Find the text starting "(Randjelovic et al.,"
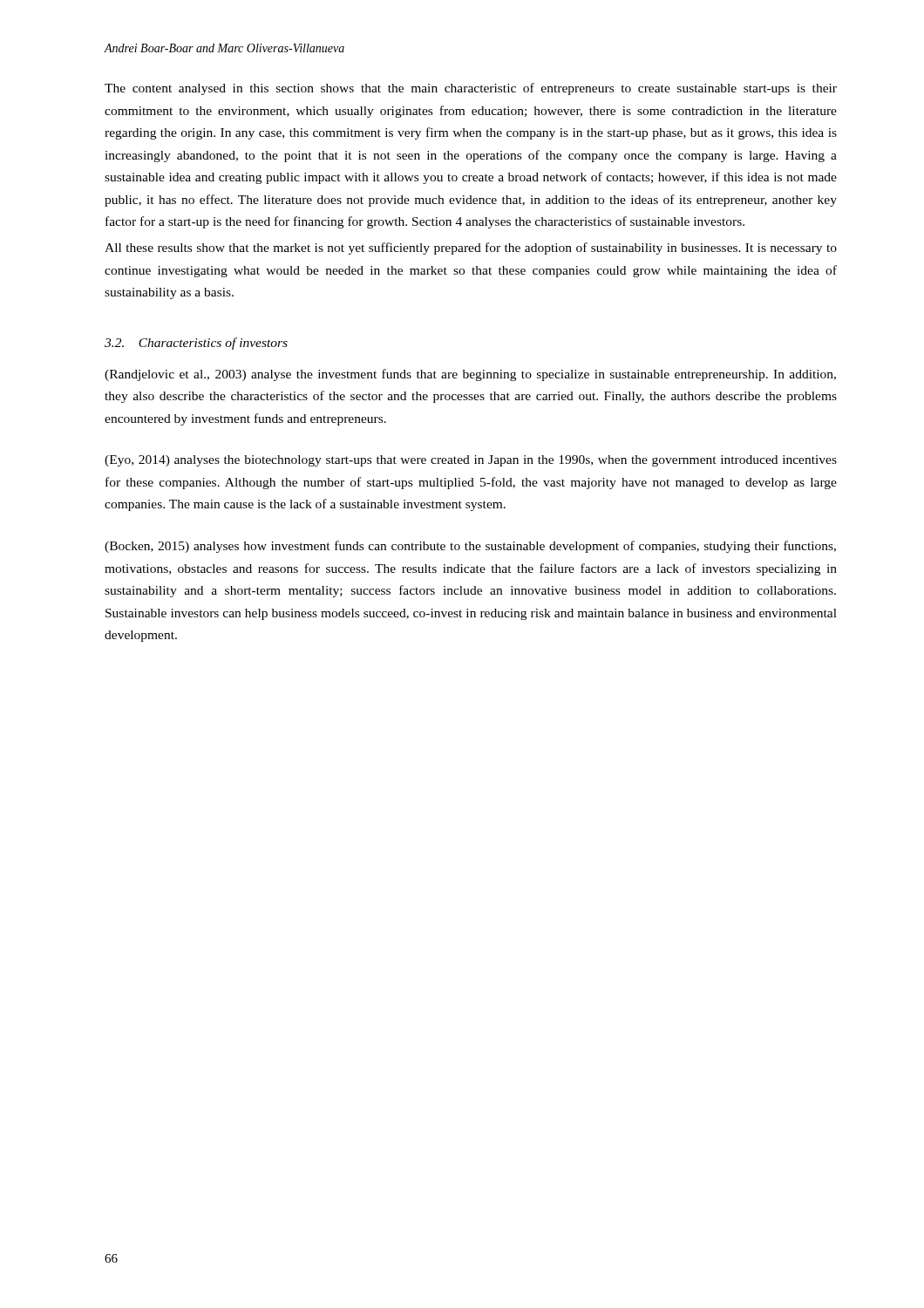This screenshot has width=924, height=1308. [x=471, y=396]
